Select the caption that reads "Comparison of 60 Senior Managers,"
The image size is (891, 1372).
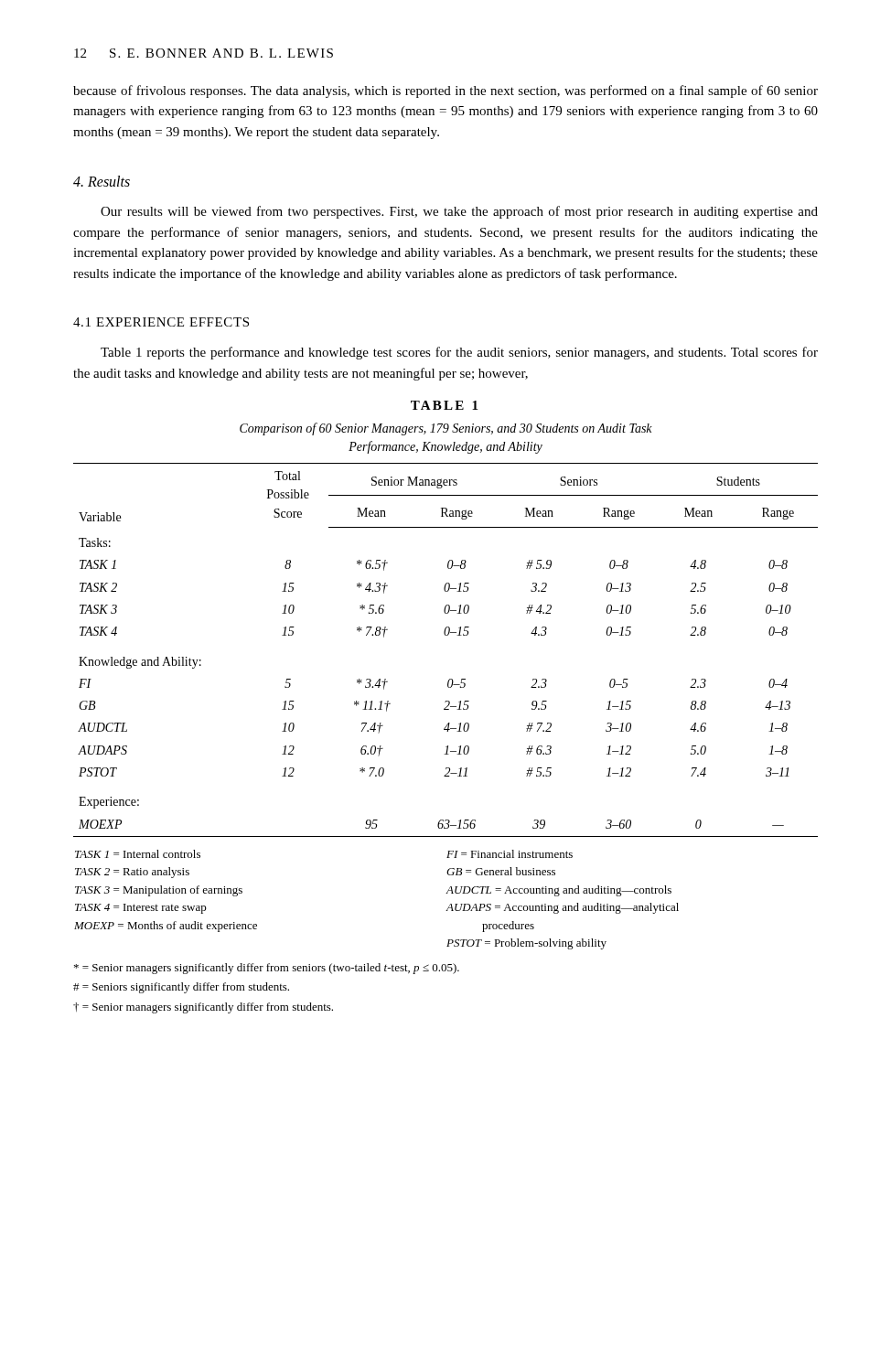(x=446, y=437)
